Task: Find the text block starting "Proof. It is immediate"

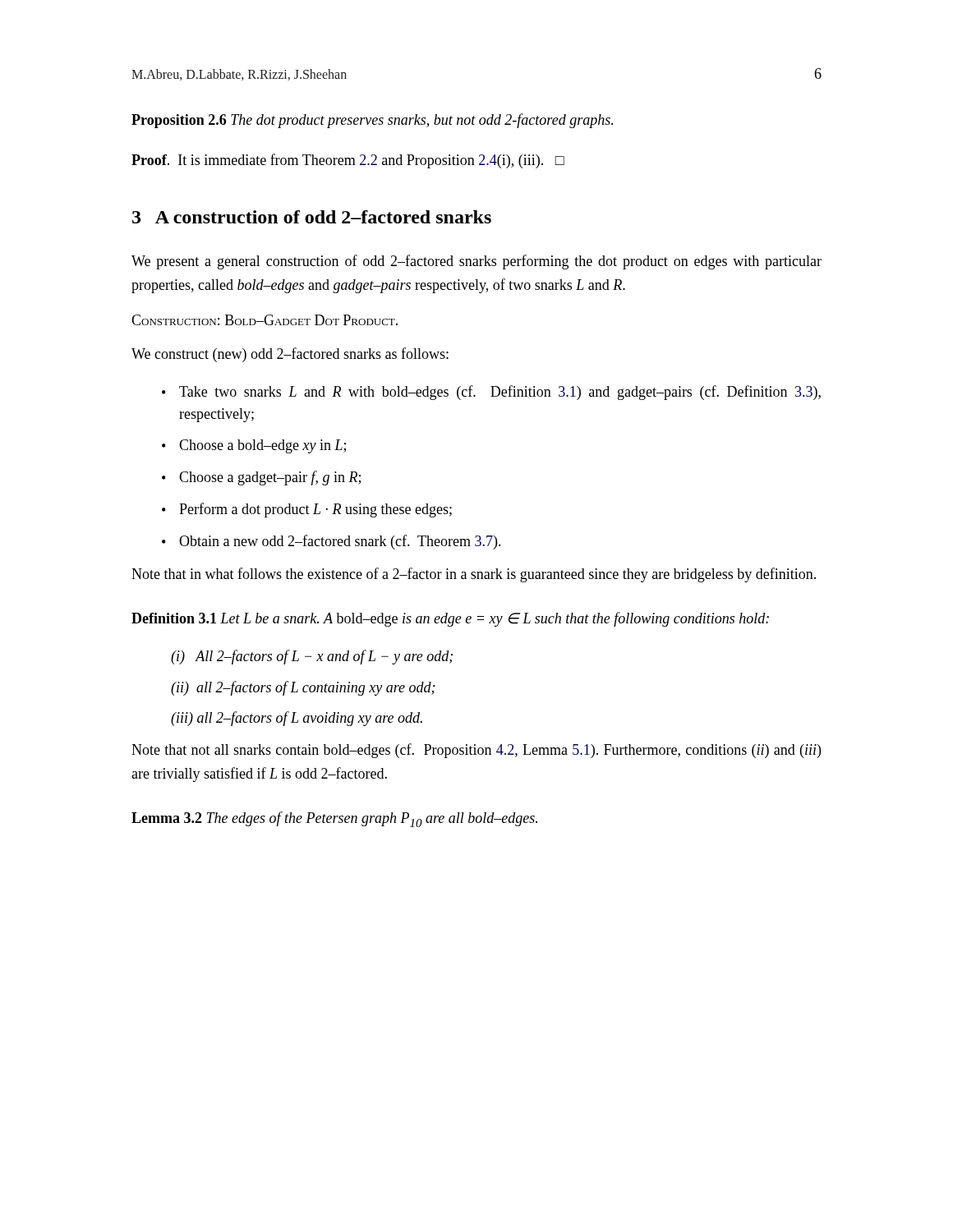Action: 348,160
